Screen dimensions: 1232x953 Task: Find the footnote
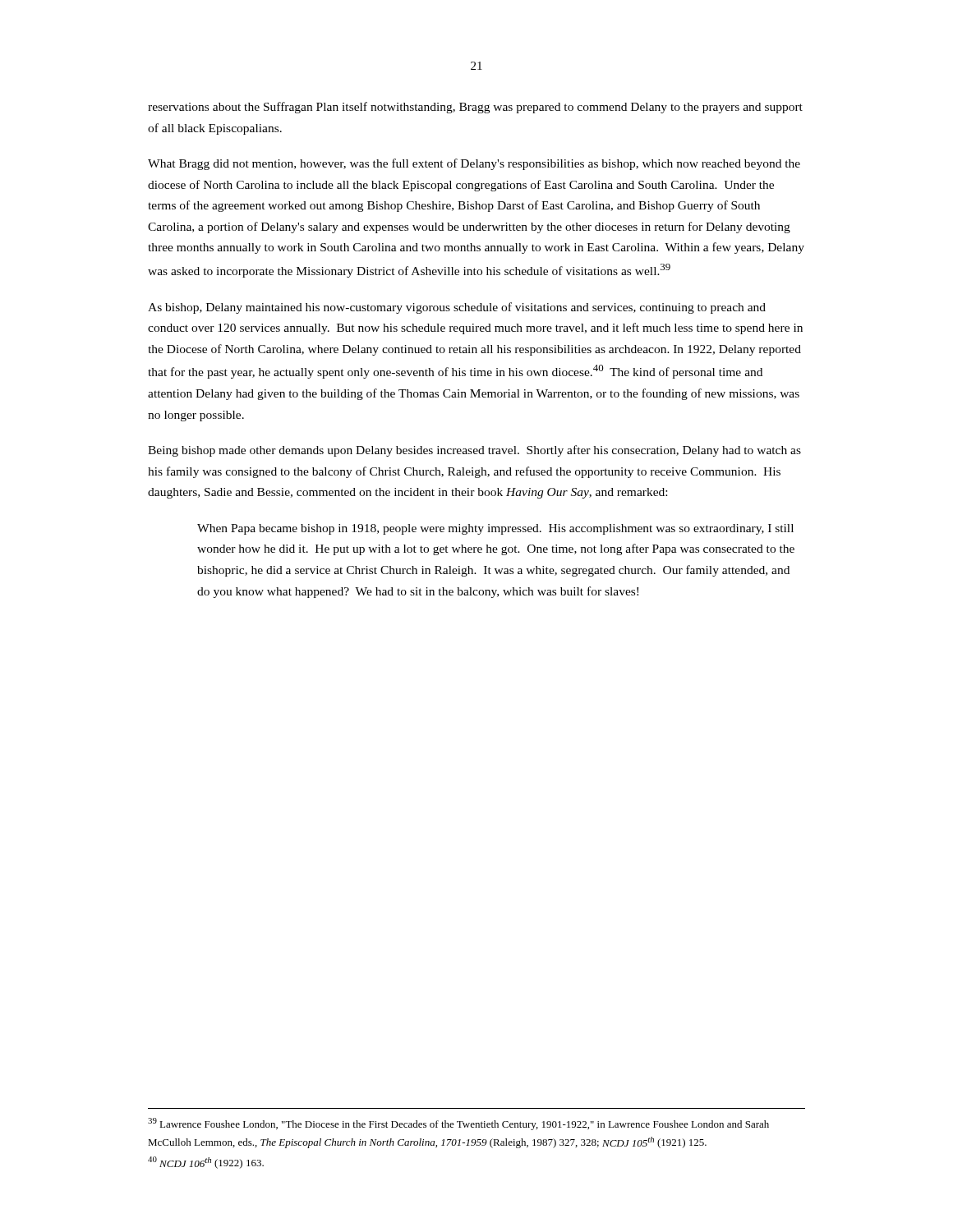[476, 1142]
